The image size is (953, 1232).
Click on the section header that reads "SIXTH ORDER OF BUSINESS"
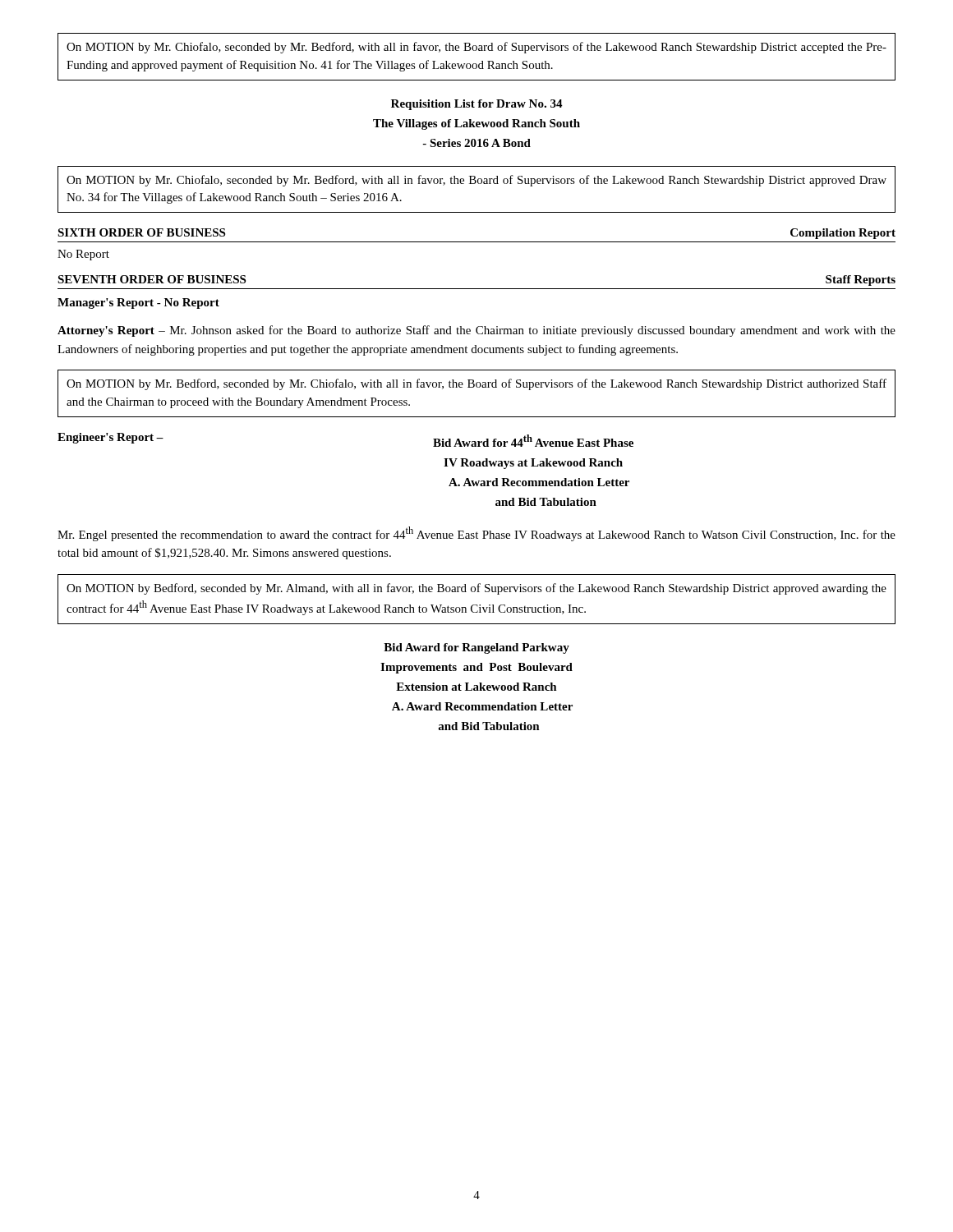(142, 232)
